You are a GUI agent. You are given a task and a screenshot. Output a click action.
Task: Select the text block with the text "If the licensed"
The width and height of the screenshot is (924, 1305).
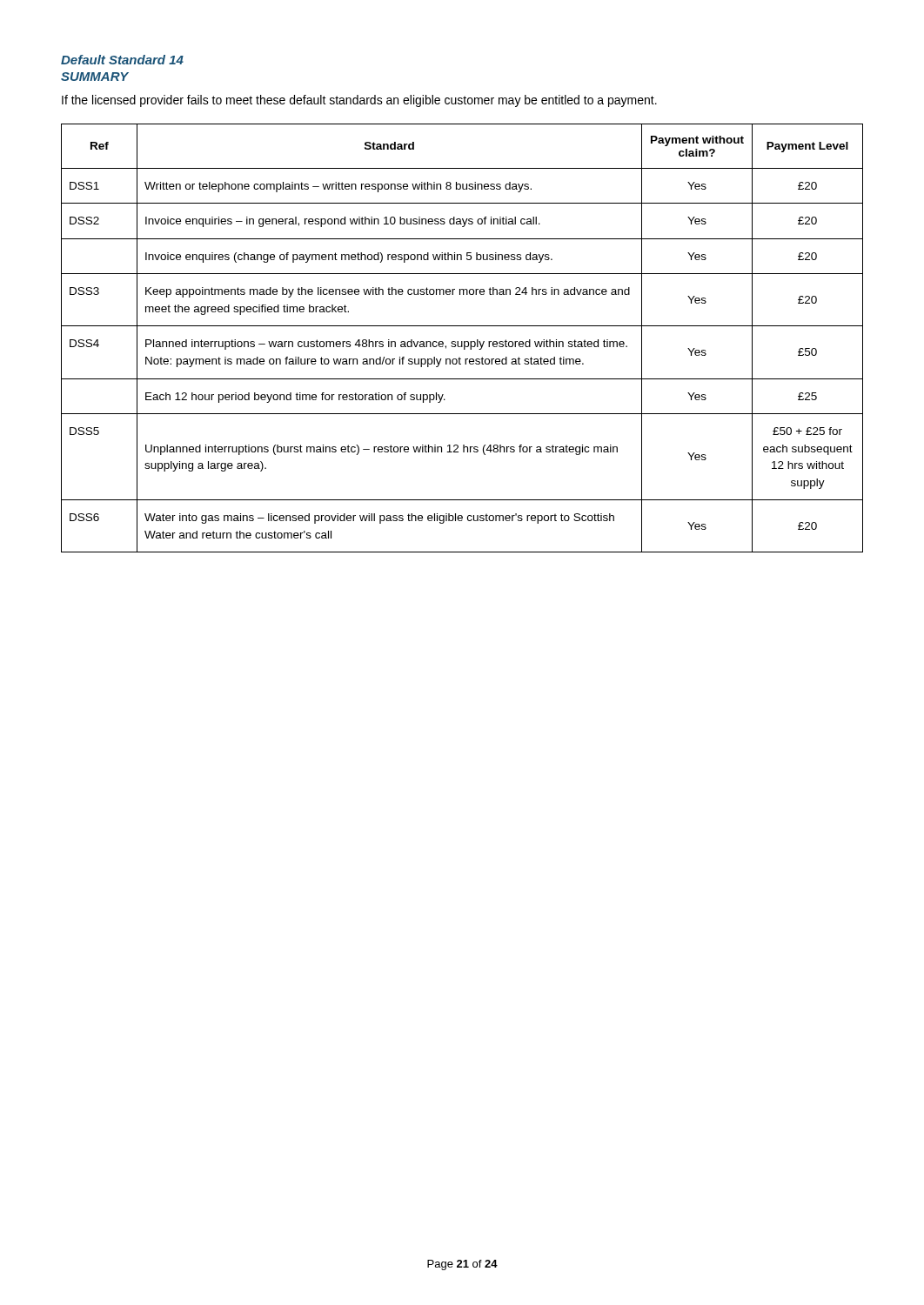click(x=359, y=100)
